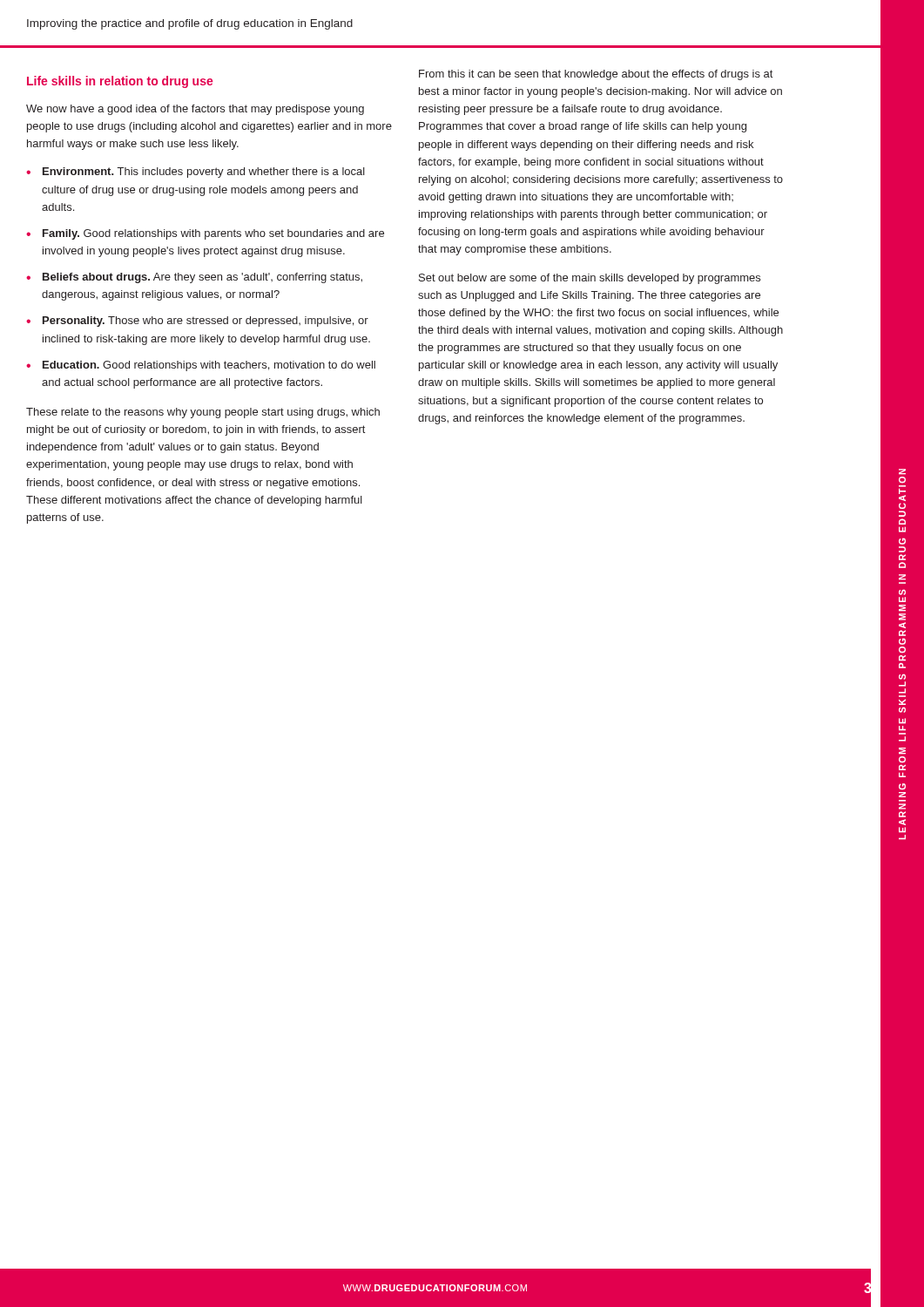Locate the block starting "Environment. This includes poverty and"
Viewport: 924px width, 1307px height.
click(203, 189)
